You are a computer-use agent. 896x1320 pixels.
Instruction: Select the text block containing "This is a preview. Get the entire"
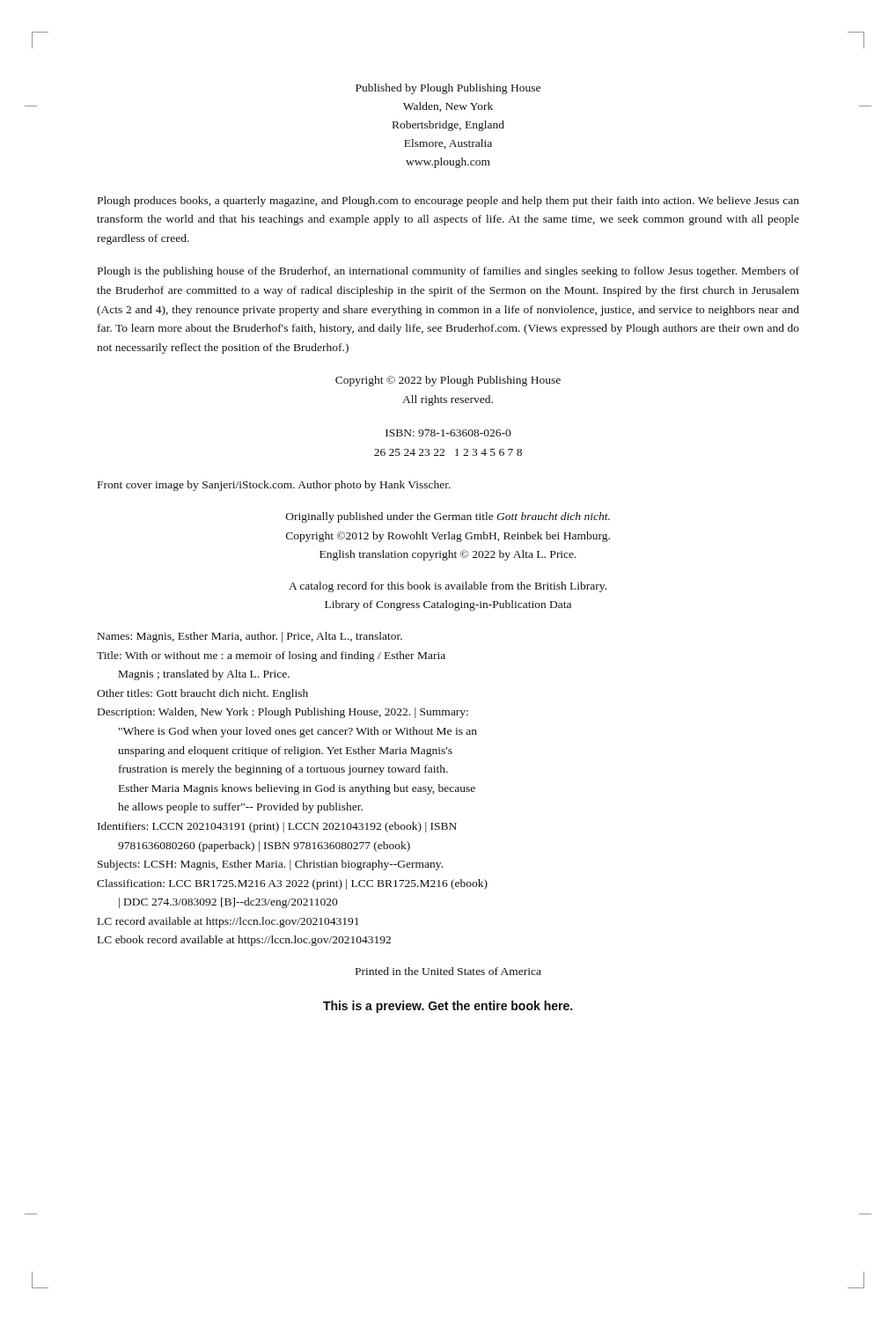(x=448, y=1006)
